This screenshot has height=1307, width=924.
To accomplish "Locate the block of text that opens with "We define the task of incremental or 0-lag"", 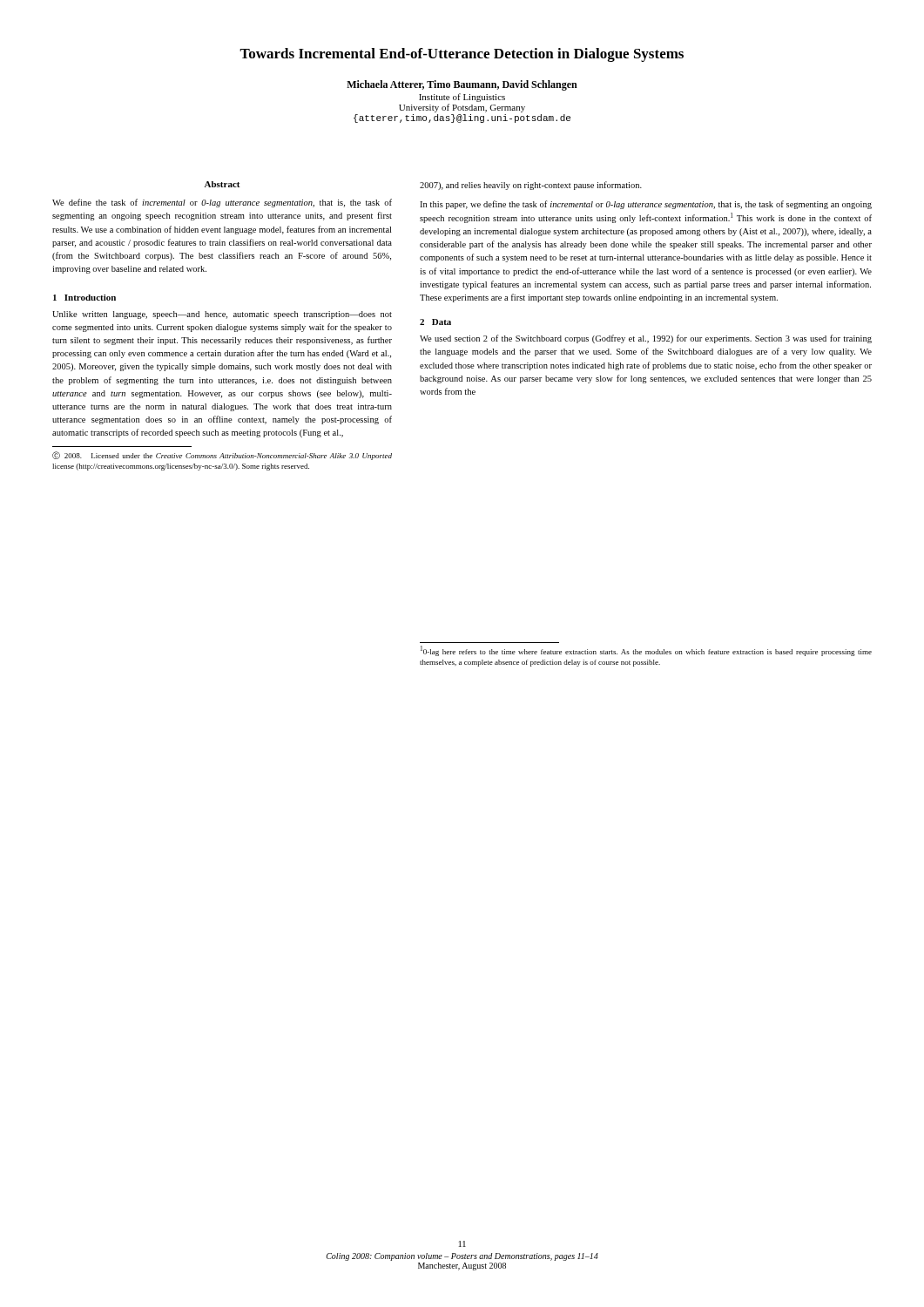I will 222,236.
